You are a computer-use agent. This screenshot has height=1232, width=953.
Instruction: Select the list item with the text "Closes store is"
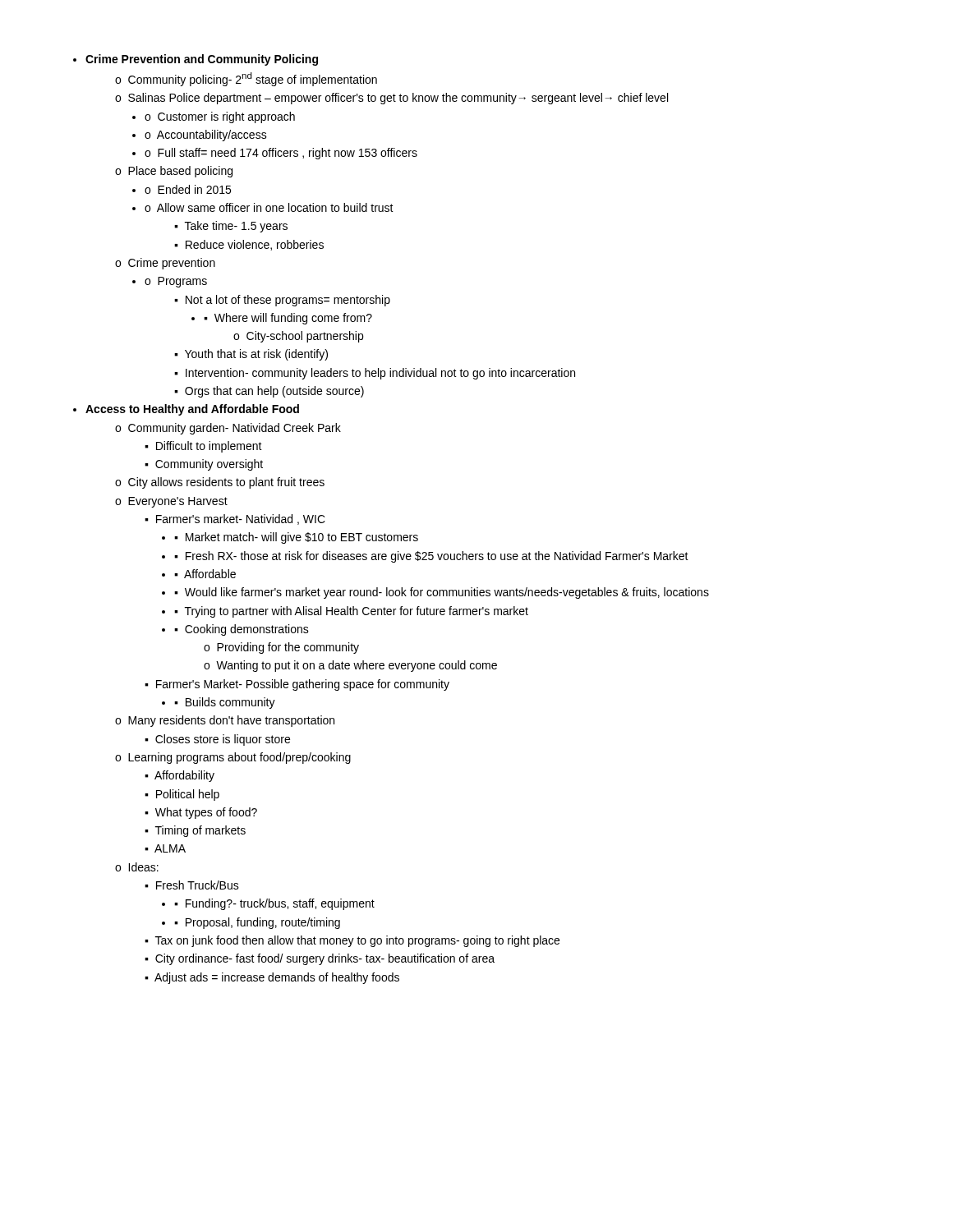223,739
